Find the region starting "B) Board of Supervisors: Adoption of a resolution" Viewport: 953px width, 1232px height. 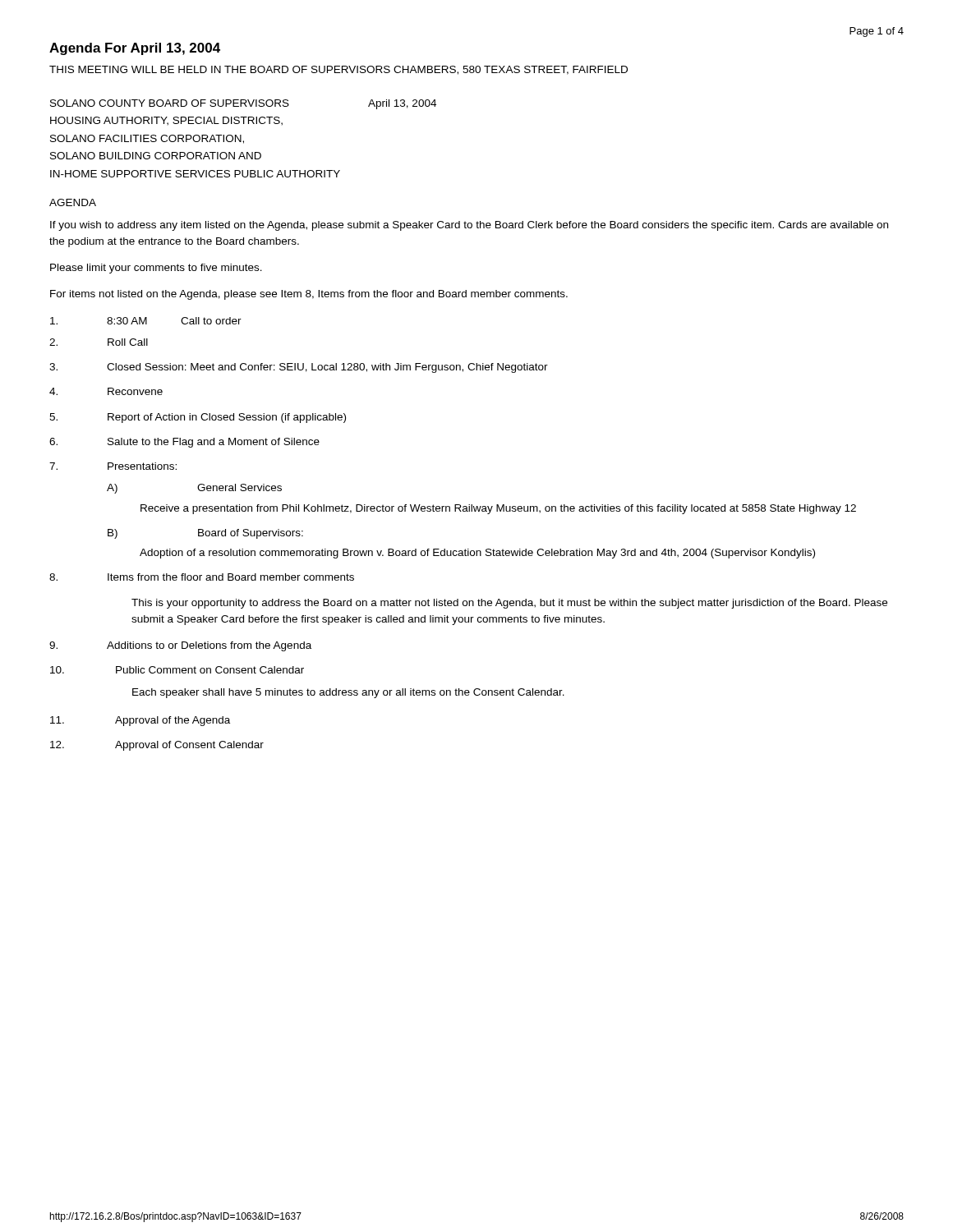[476, 543]
